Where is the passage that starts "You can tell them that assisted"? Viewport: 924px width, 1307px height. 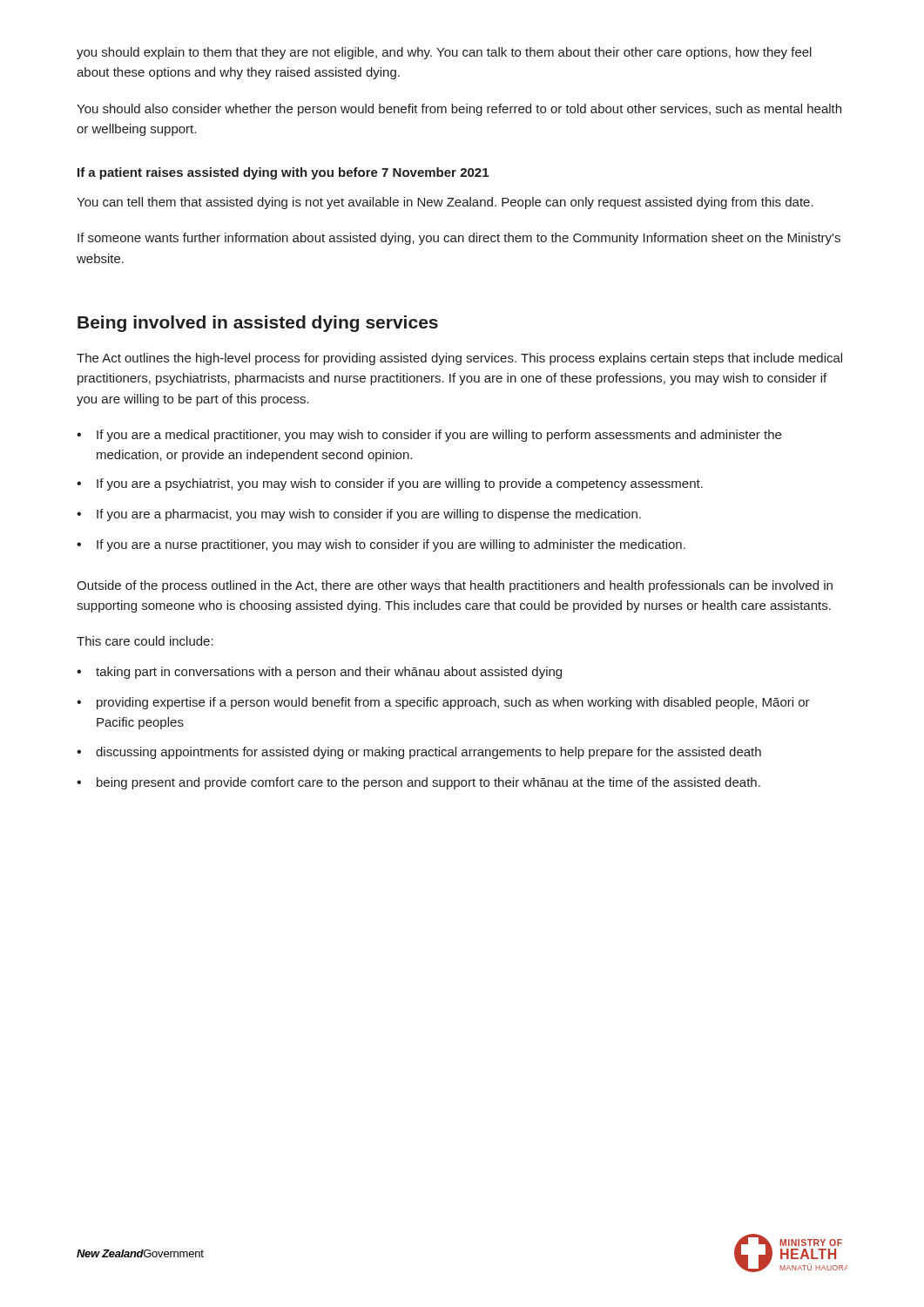coord(445,202)
